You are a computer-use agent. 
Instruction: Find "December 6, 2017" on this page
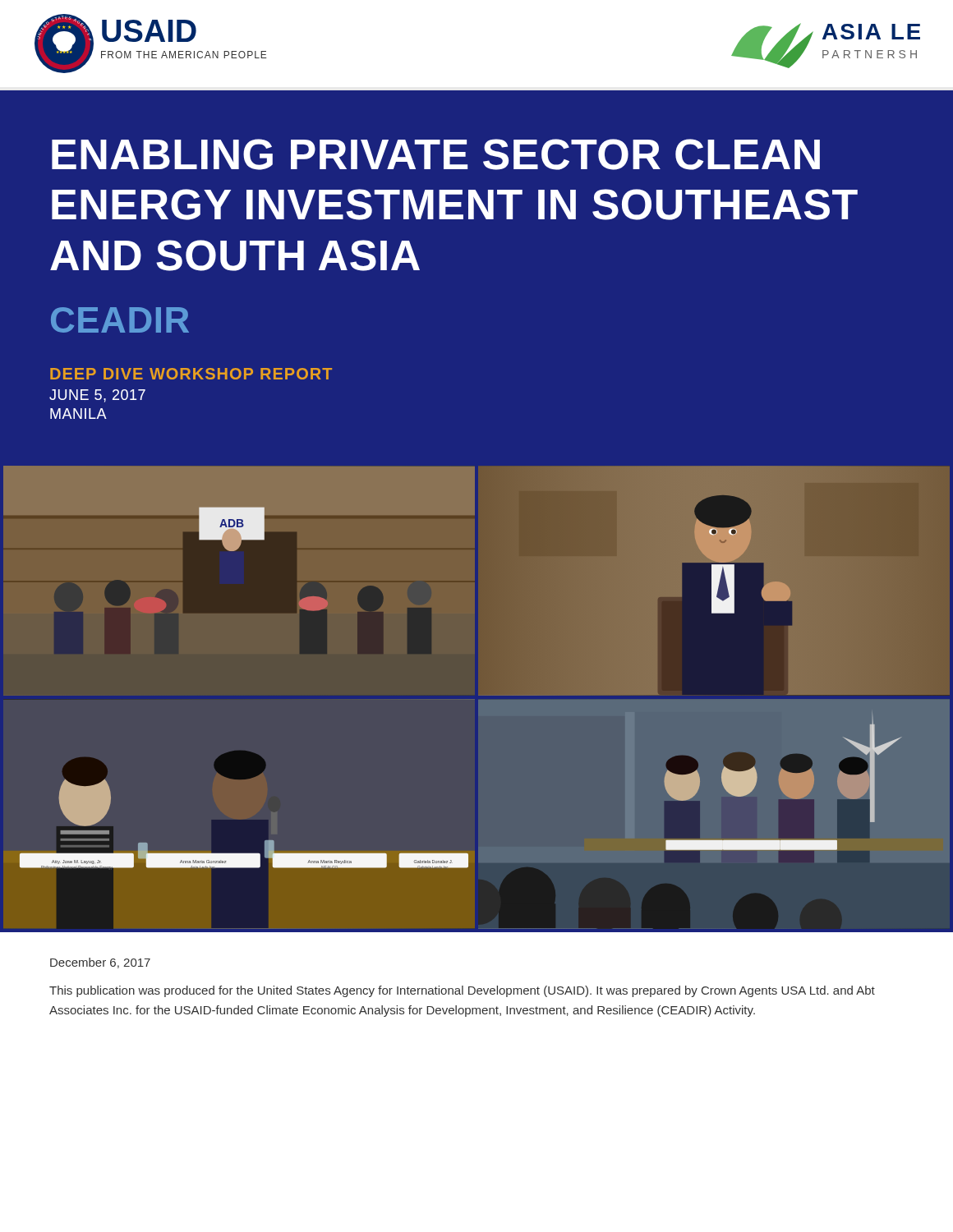pos(100,963)
